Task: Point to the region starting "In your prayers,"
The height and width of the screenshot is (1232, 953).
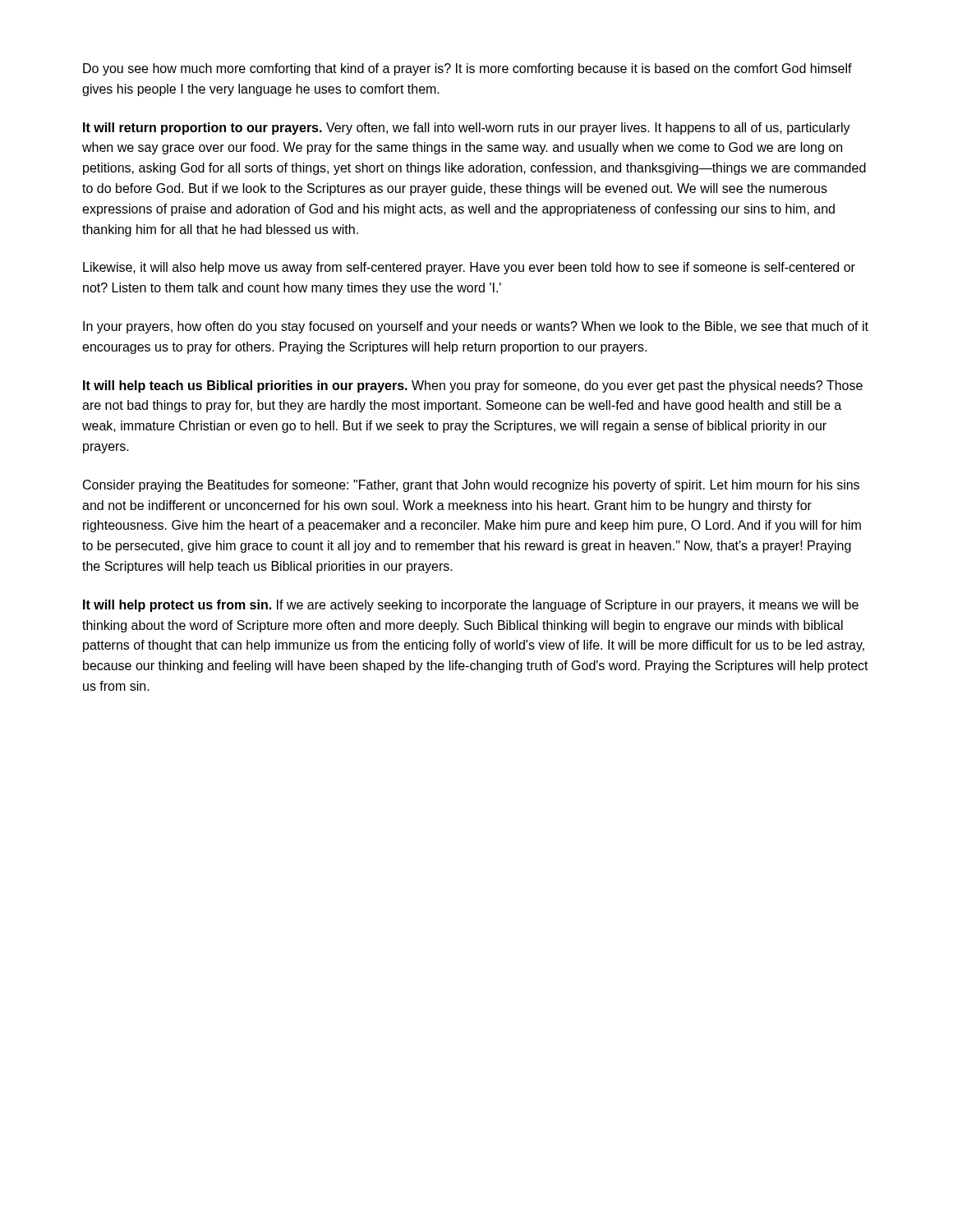Action: pos(475,337)
